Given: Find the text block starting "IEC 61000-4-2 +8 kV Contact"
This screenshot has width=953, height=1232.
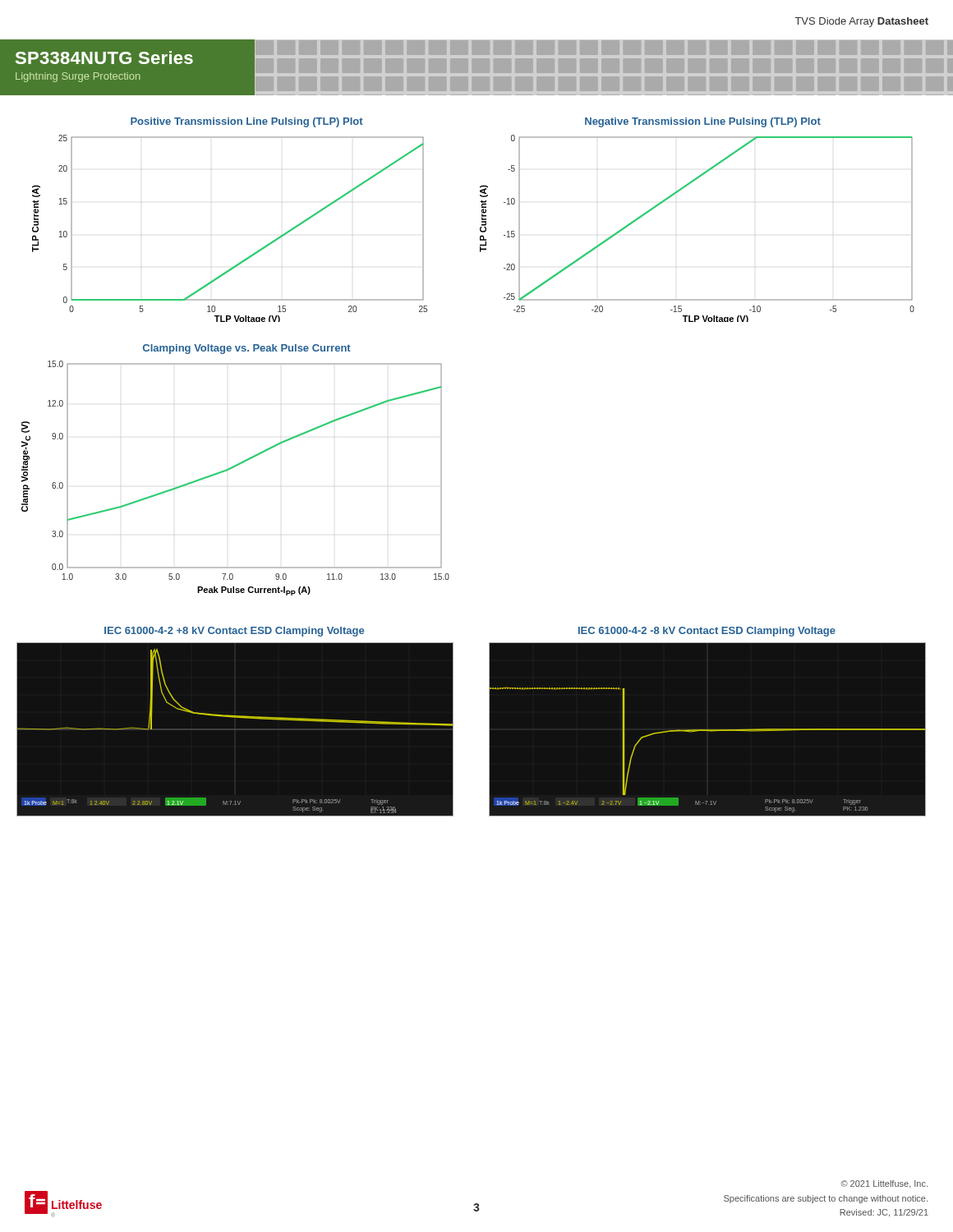Looking at the screenshot, I should point(234,630).
